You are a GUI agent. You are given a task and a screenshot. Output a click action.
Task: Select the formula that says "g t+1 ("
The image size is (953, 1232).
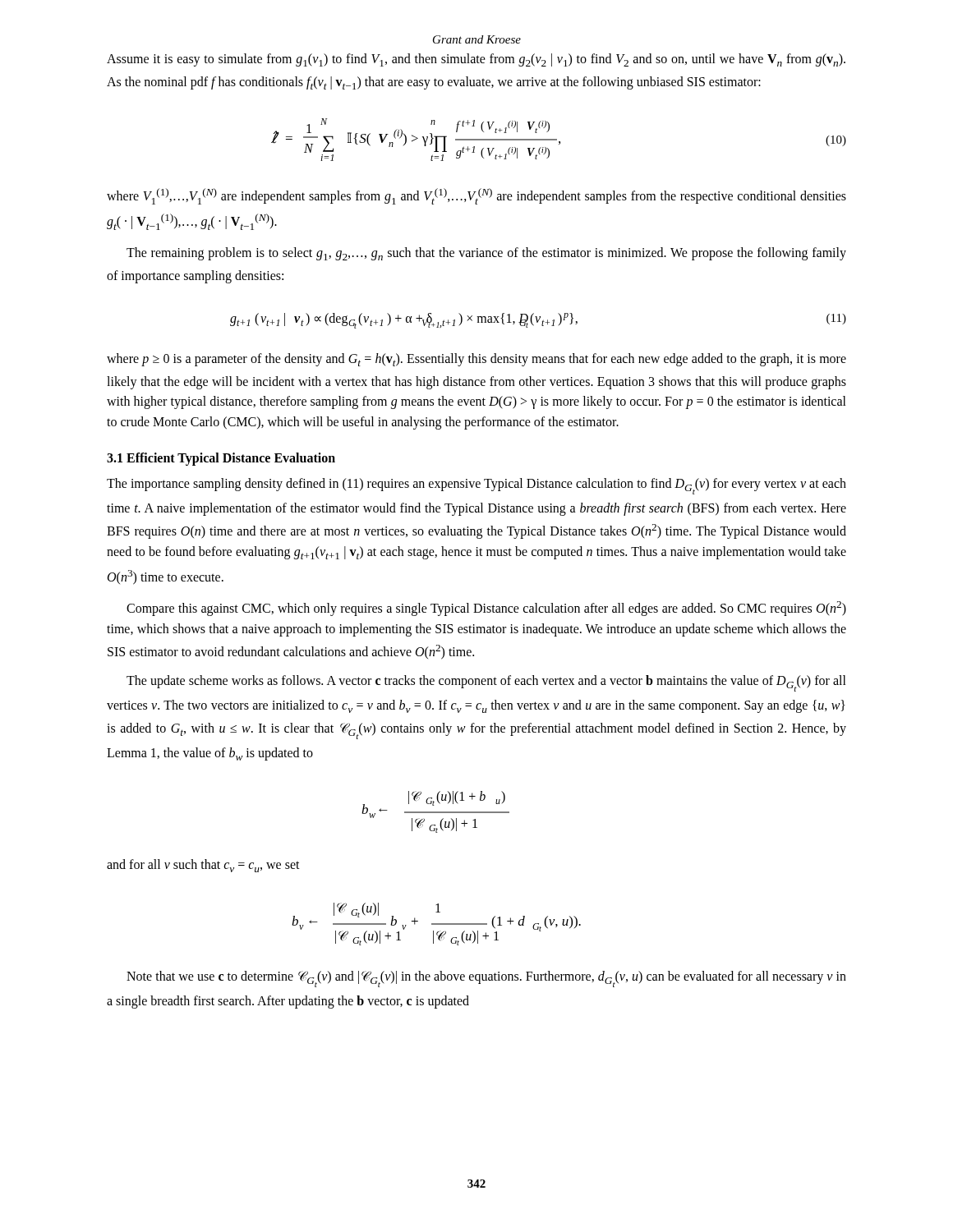coord(538,318)
